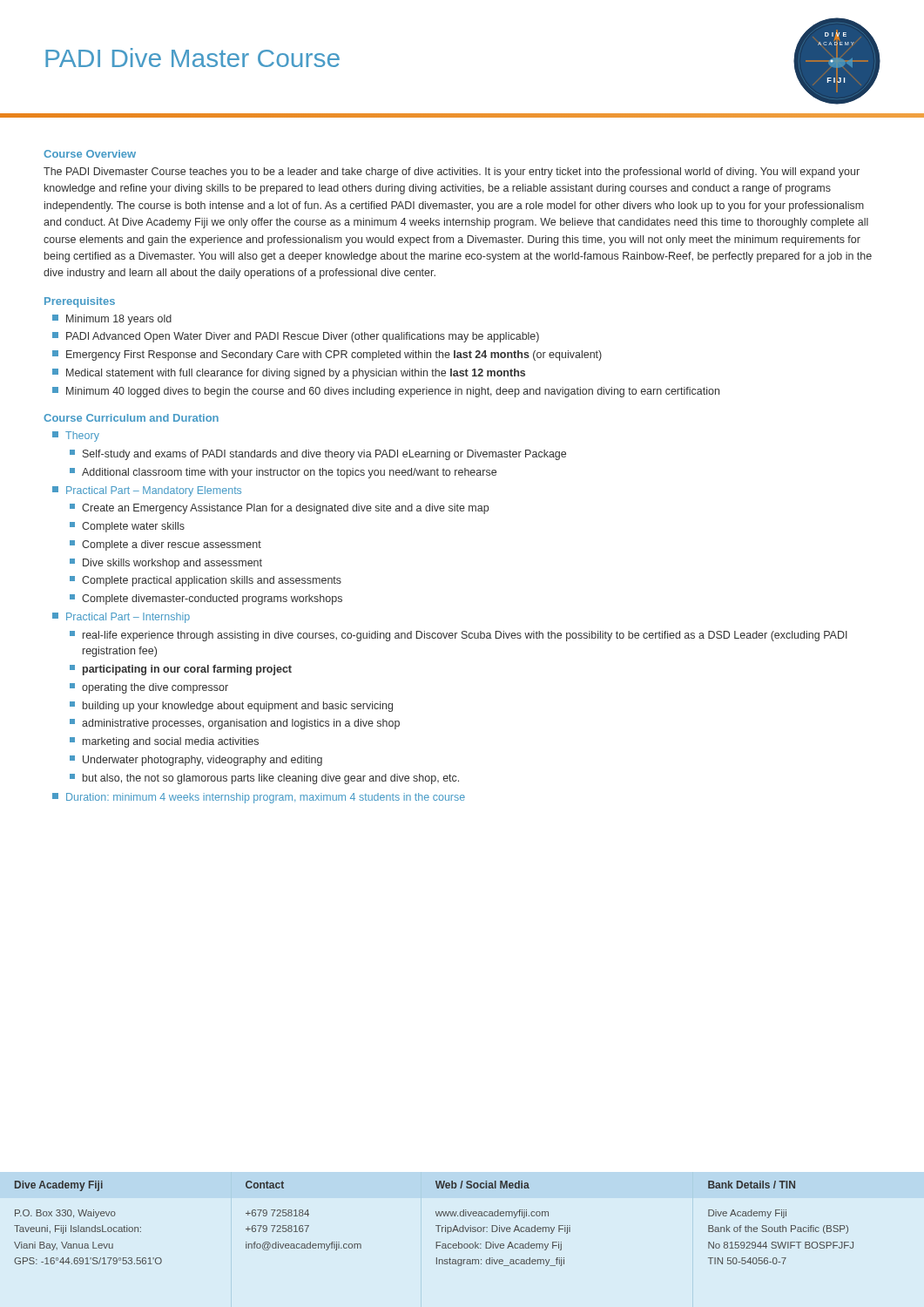Select the text starting "PADI Dive Master Course"

[192, 58]
